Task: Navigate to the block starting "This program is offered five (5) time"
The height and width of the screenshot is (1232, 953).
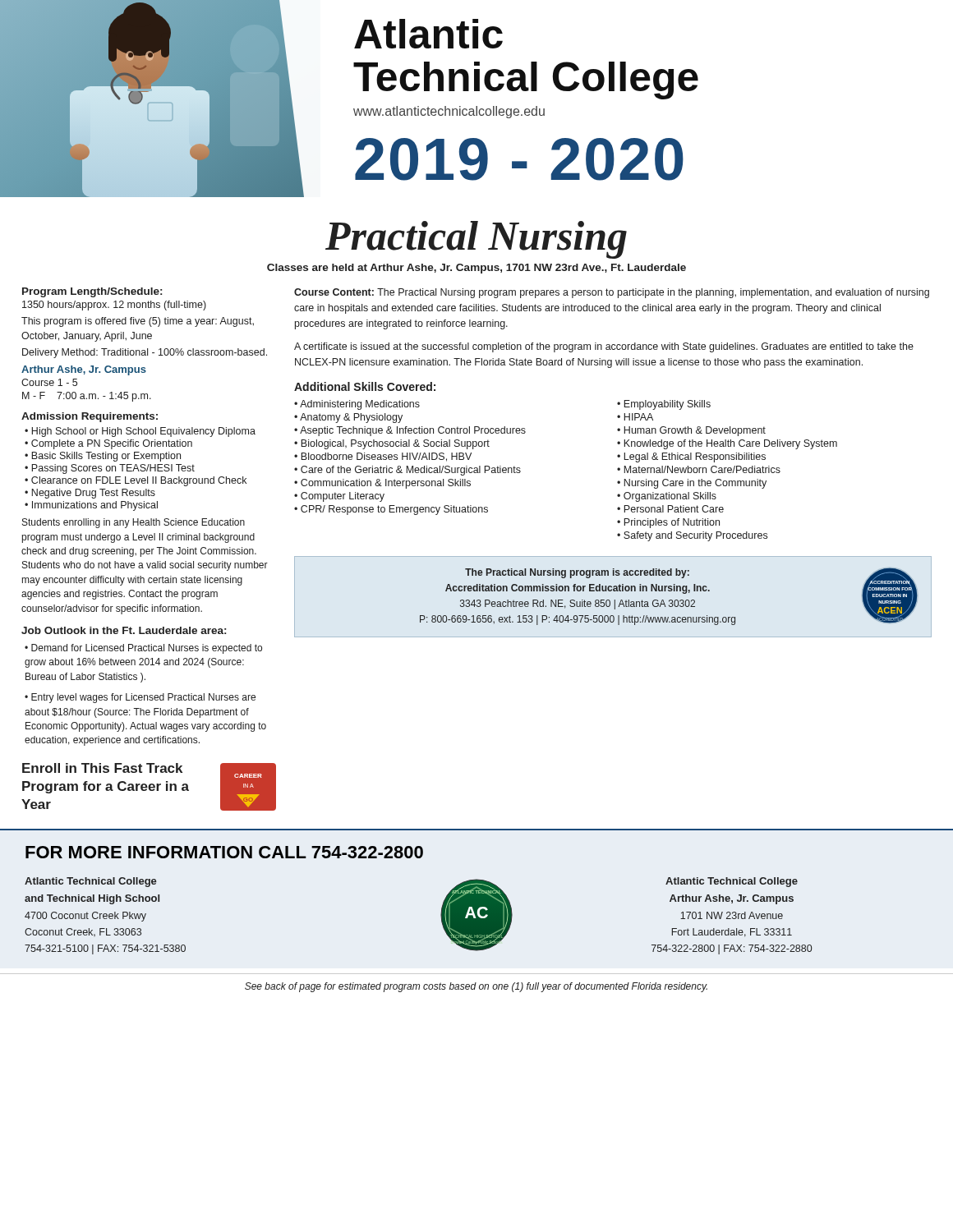Action: click(x=138, y=329)
